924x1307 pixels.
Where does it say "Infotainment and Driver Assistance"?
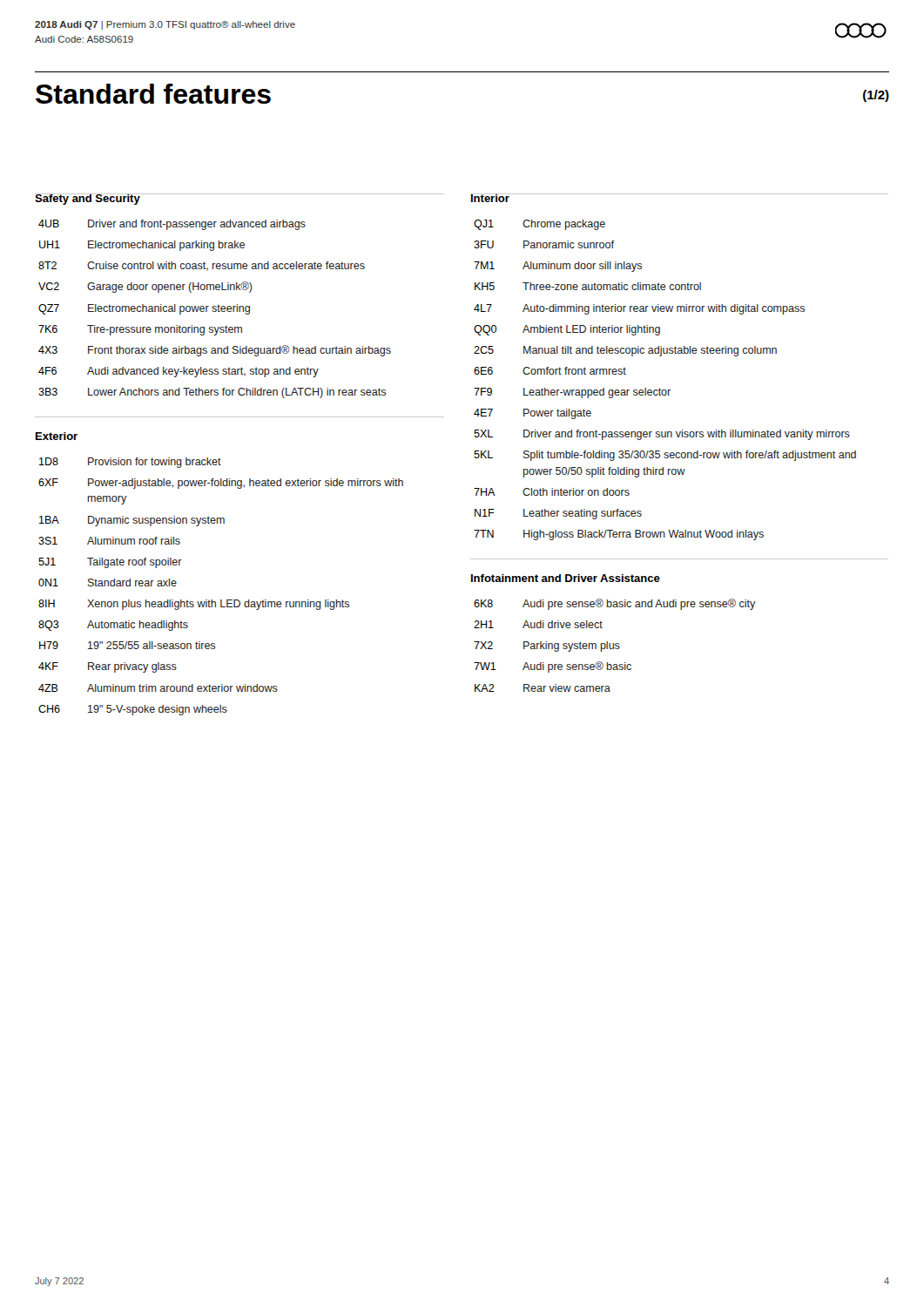(x=565, y=578)
